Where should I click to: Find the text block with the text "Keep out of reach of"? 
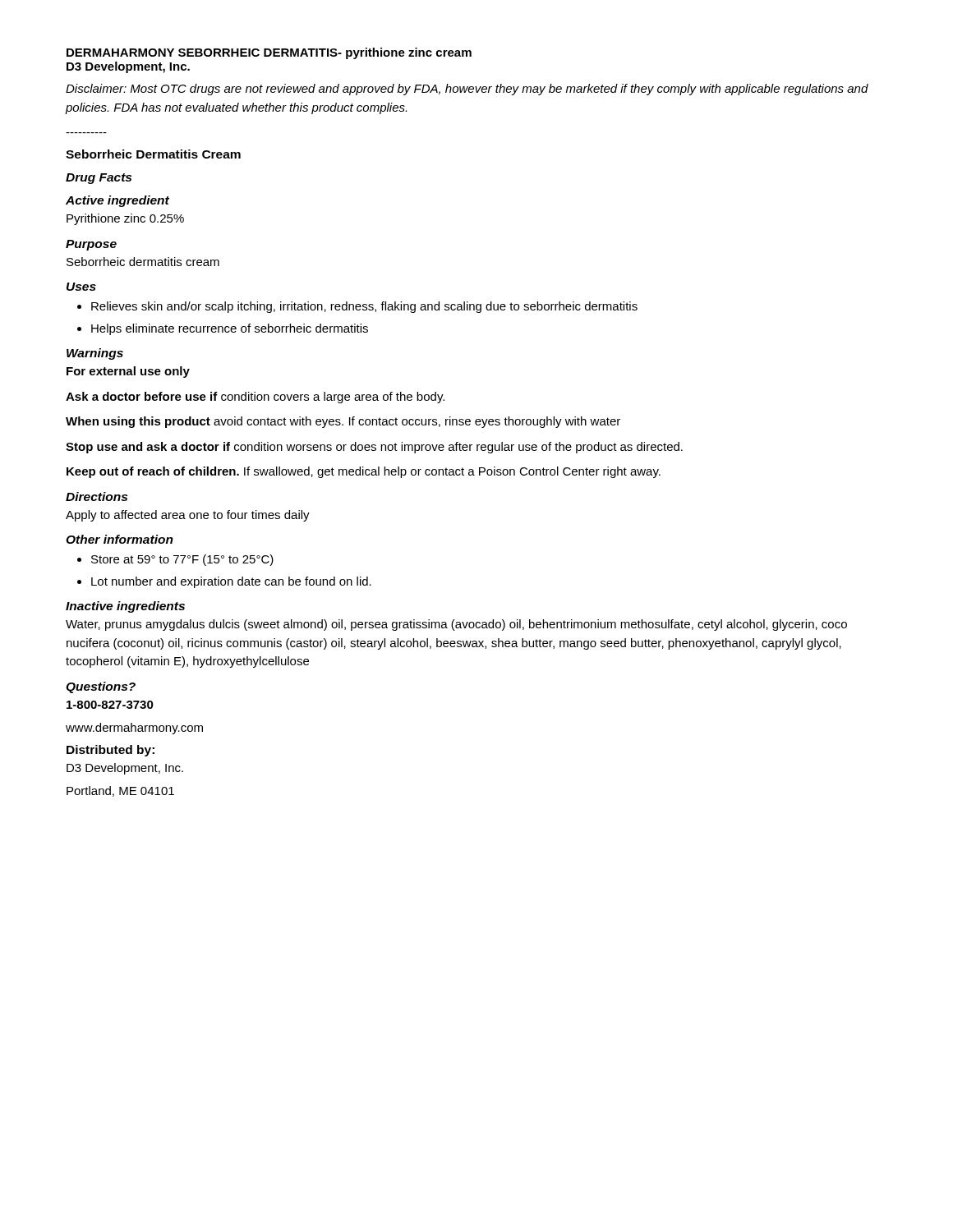tap(364, 471)
